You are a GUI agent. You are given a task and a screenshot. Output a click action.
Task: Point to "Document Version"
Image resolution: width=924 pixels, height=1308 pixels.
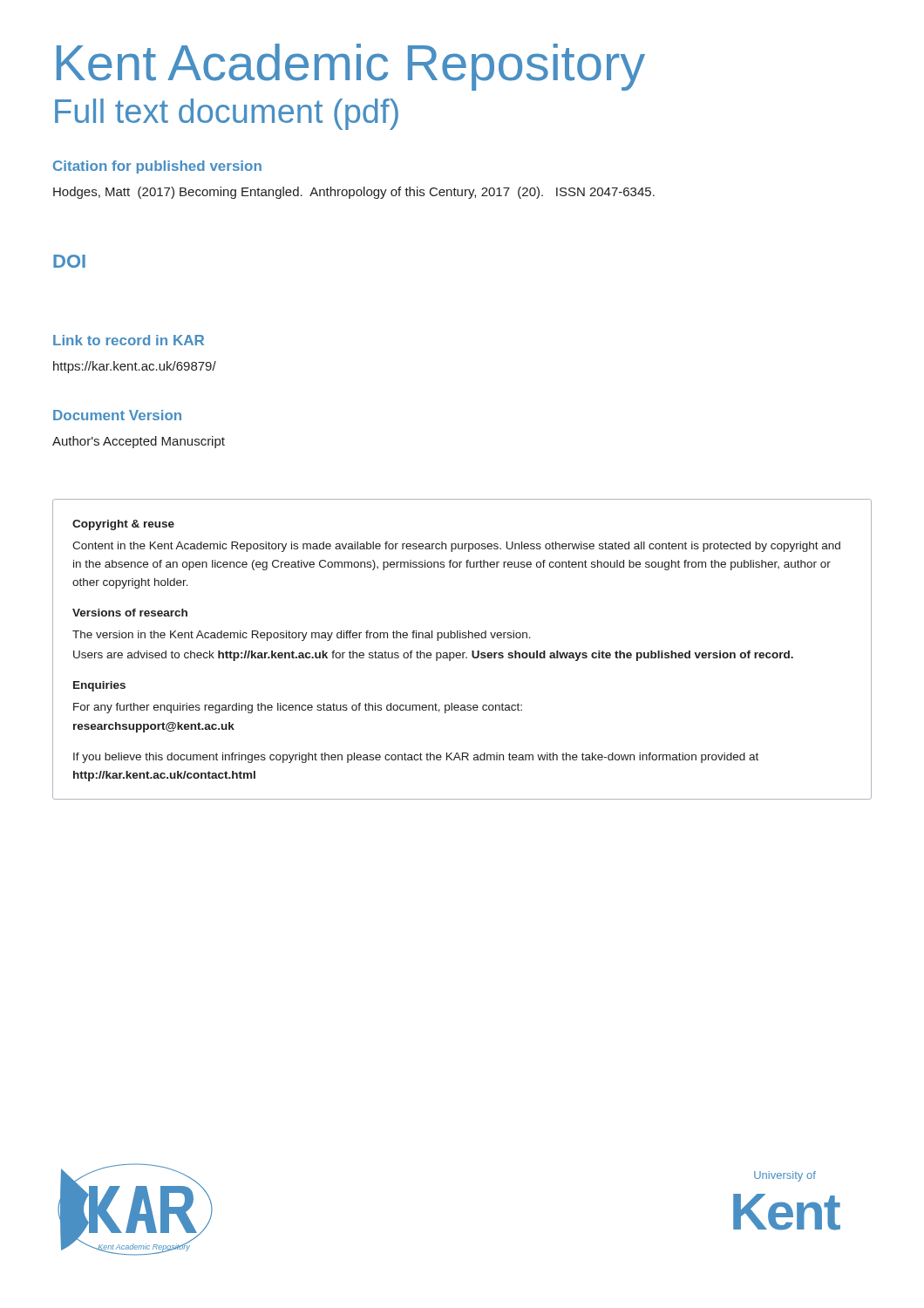[117, 415]
